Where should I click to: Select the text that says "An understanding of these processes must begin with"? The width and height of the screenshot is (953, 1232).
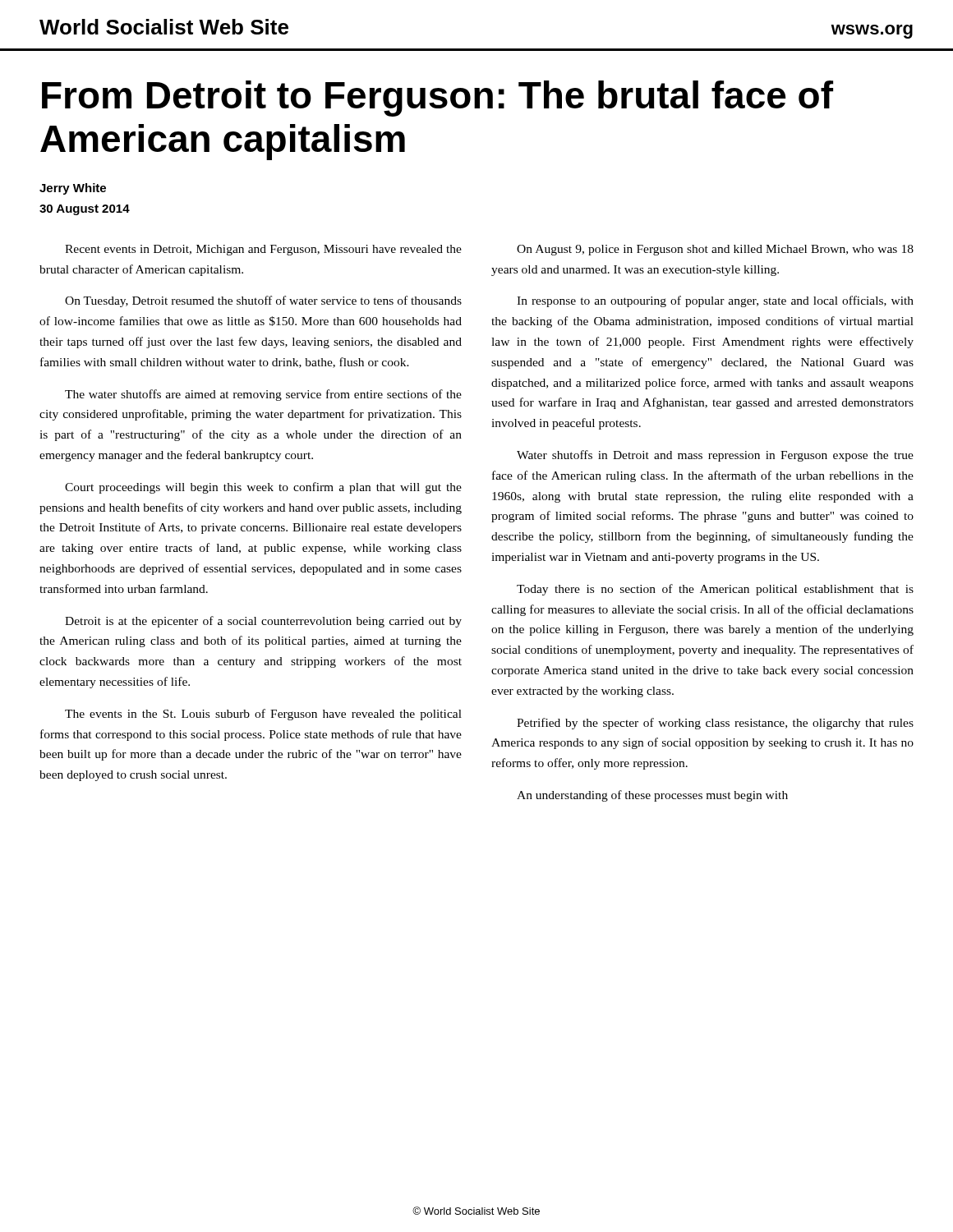click(x=652, y=795)
